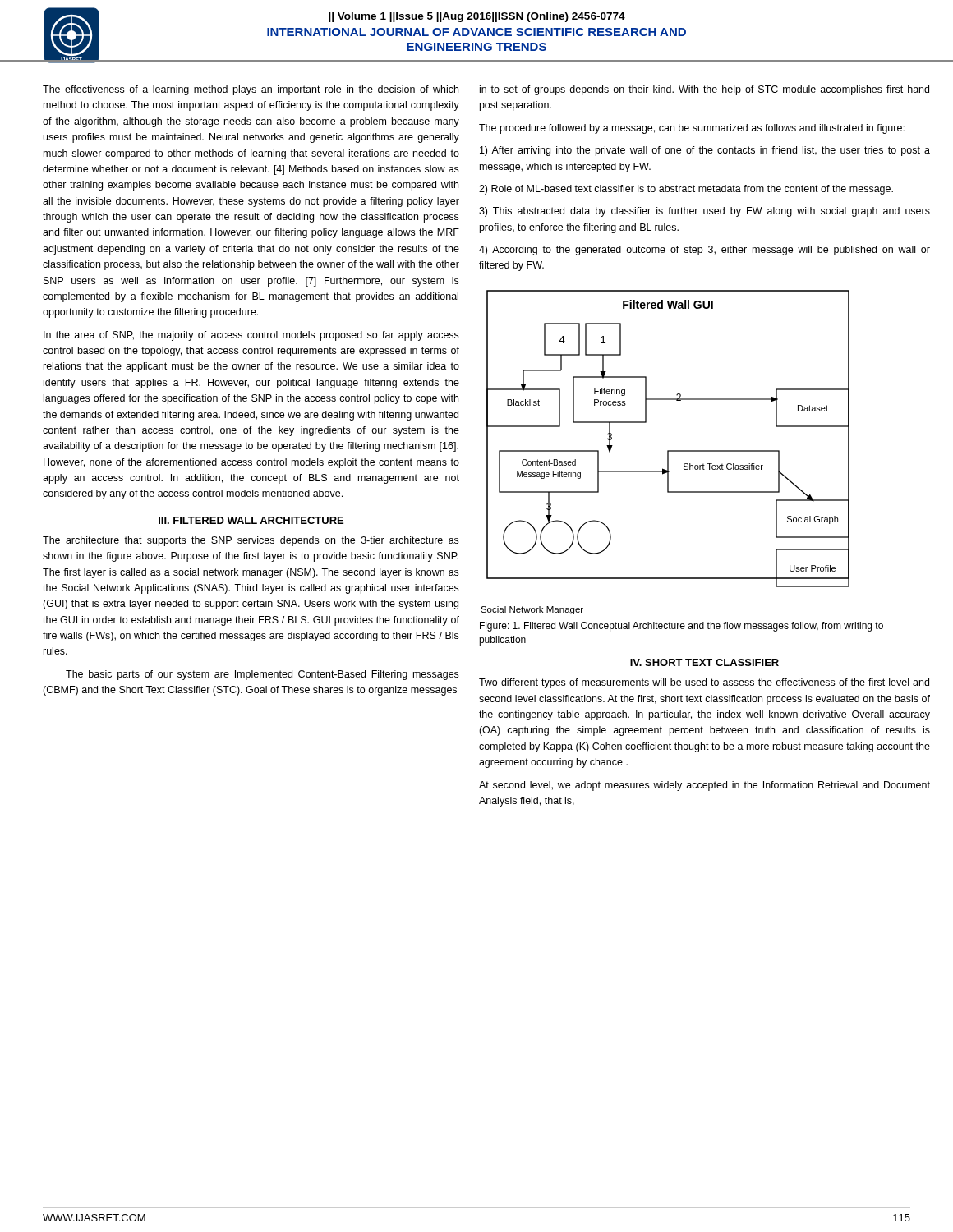Click the passage that begins "The effectiveness of"
The image size is (953, 1232).
click(x=251, y=201)
